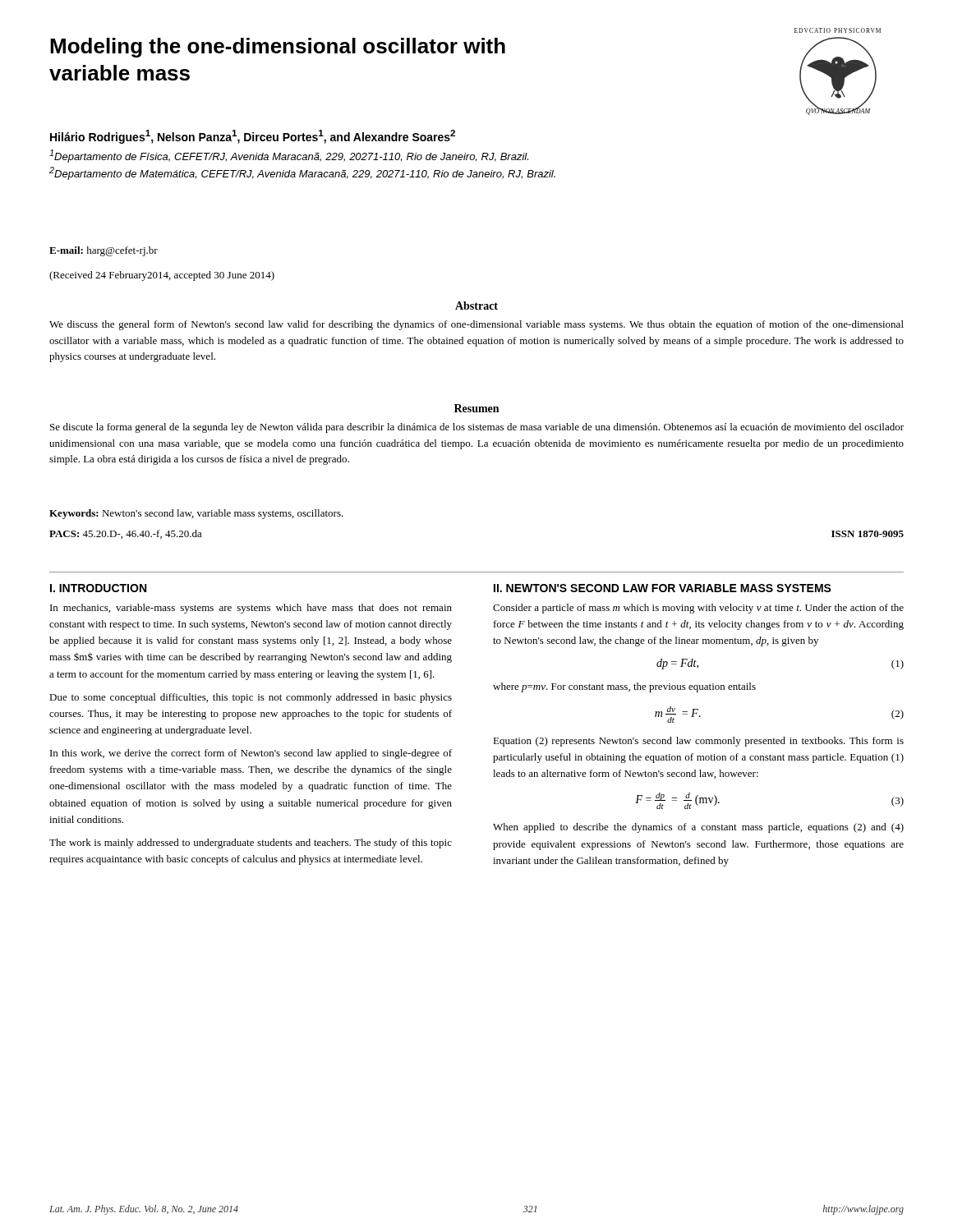Viewport: 953px width, 1232px height.
Task: Find the section header with the text "I. INTRODUCTION"
Action: (98, 588)
